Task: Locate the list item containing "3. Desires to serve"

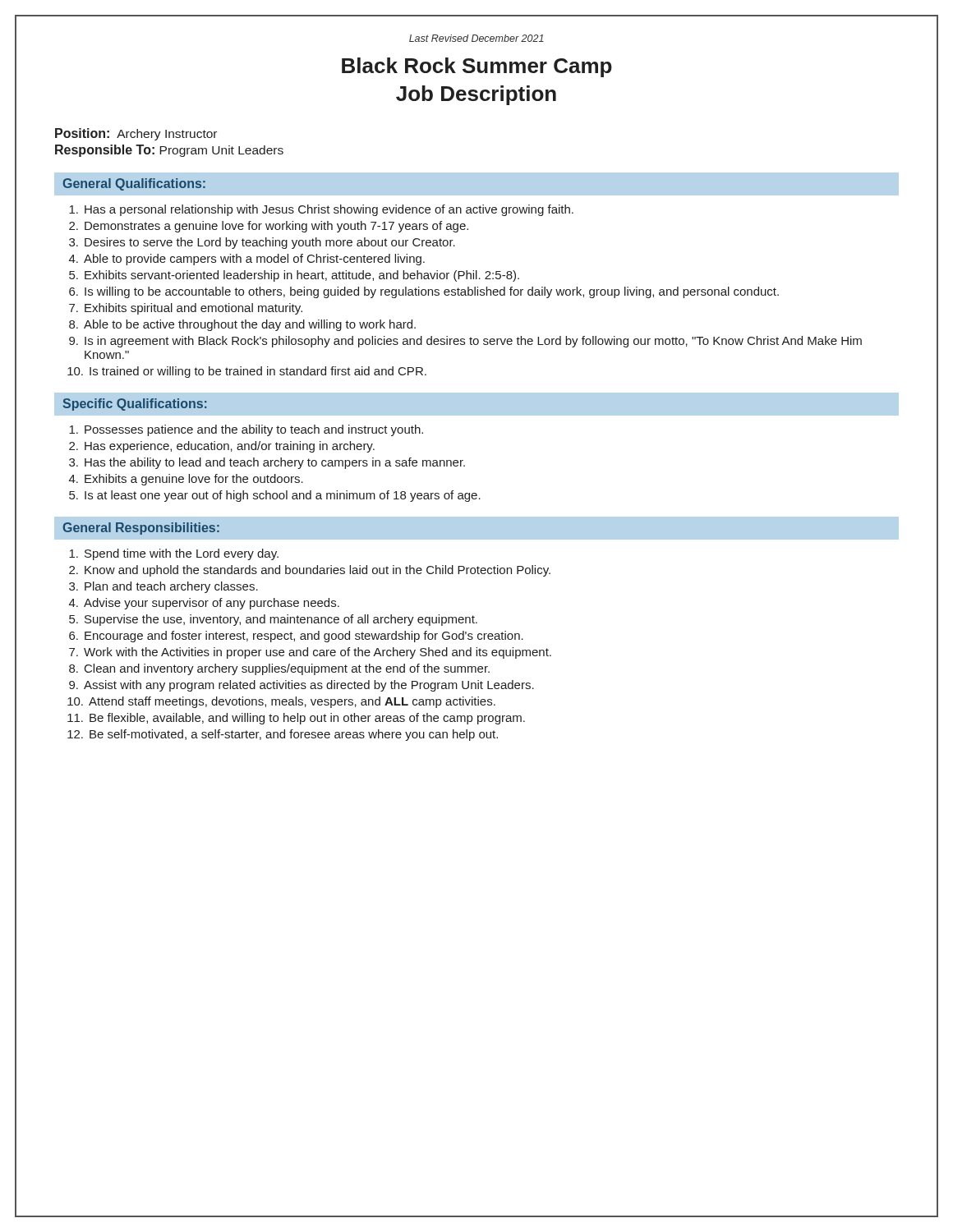Action: click(262, 243)
